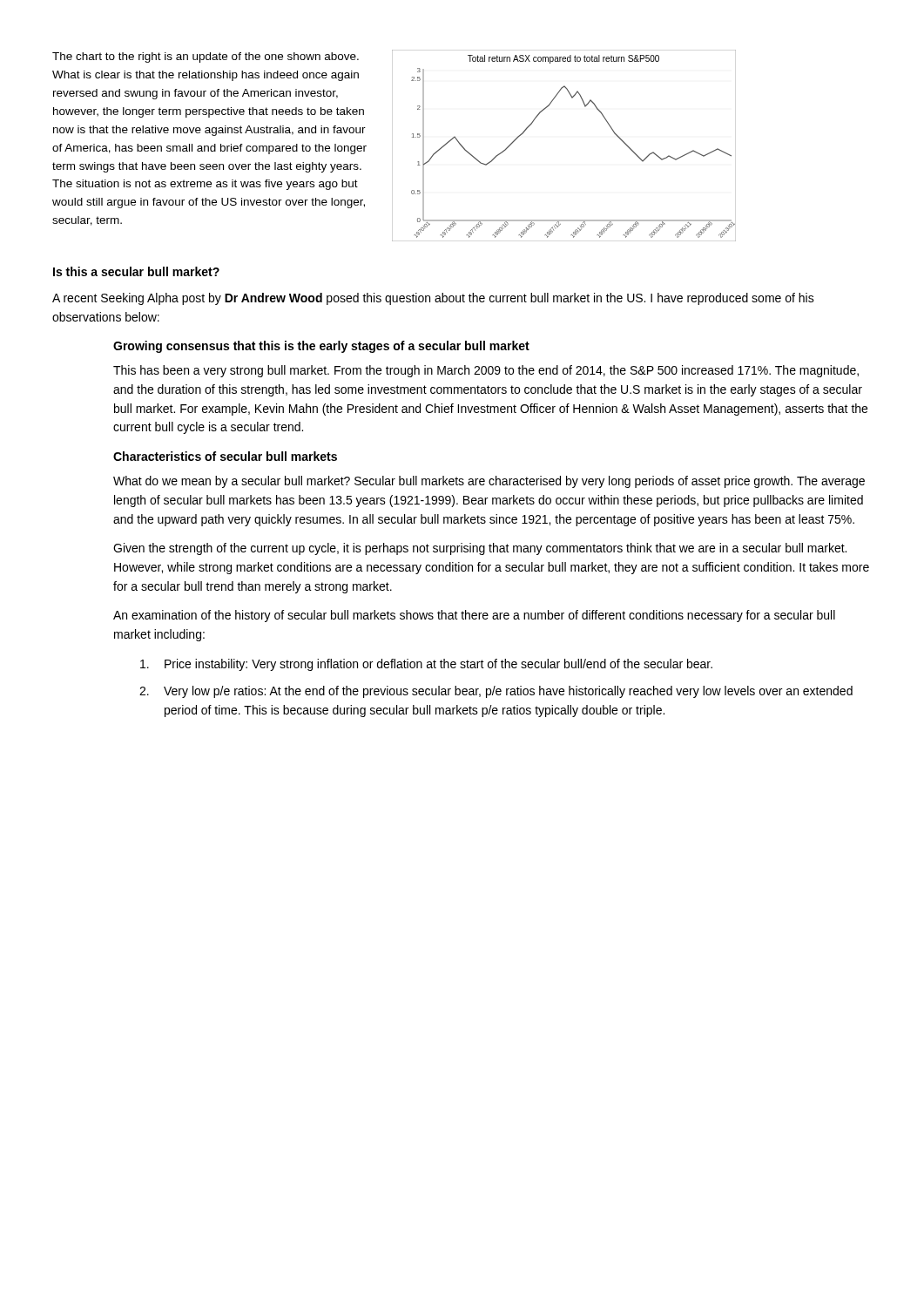Locate the section header that opens with "Growing consensus that this is the early"
This screenshot has height=1307, width=924.
[x=321, y=346]
